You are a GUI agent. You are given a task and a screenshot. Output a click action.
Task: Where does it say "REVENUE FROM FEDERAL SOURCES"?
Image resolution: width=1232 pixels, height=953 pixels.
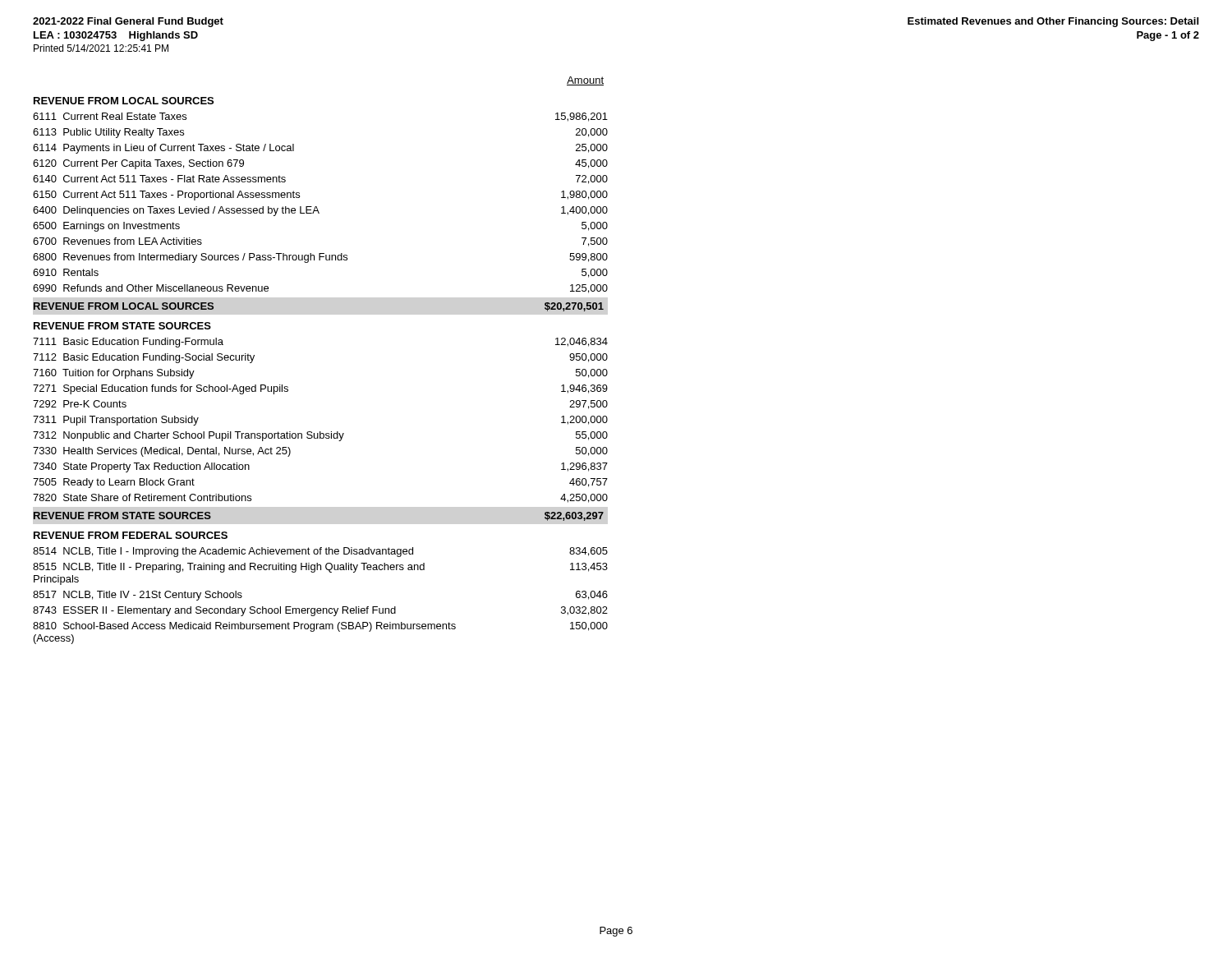point(130,535)
